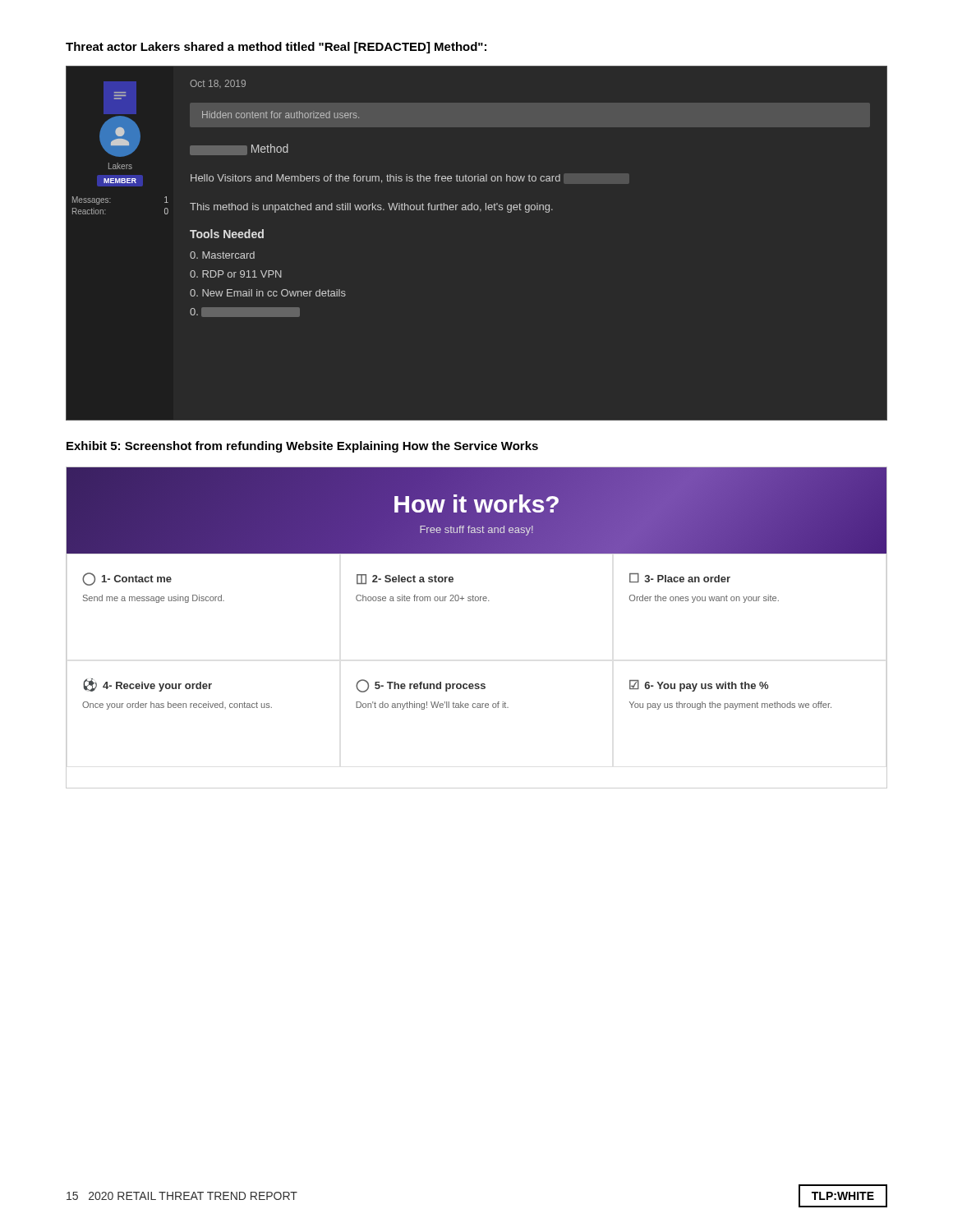Where is the caption that starts "Exhibit 5: Screenshot"?
This screenshot has width=953, height=1232.
(x=302, y=446)
